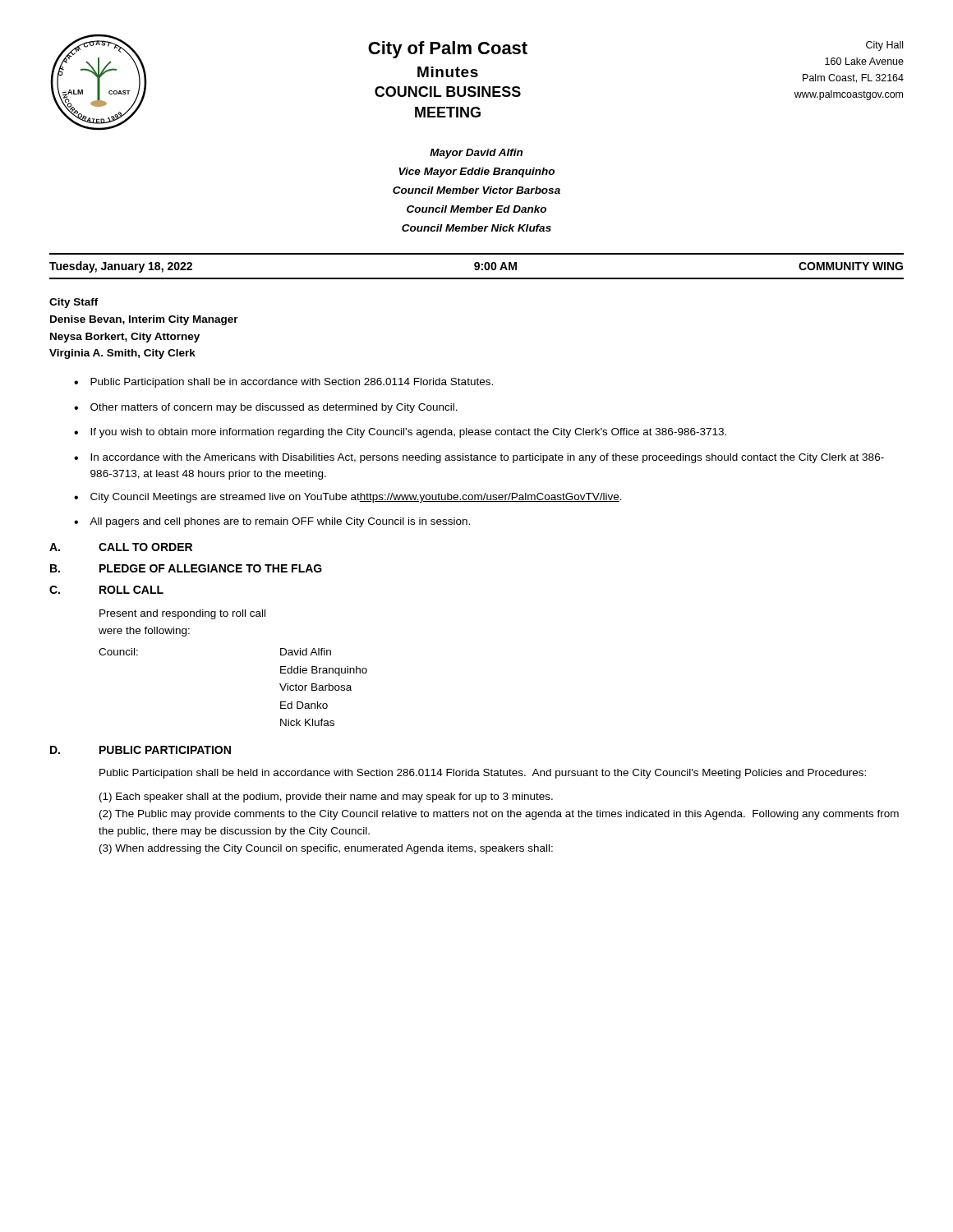Find the block on this page that starts "In accordance with the"
The image size is (953, 1232).
pyautogui.click(x=487, y=465)
